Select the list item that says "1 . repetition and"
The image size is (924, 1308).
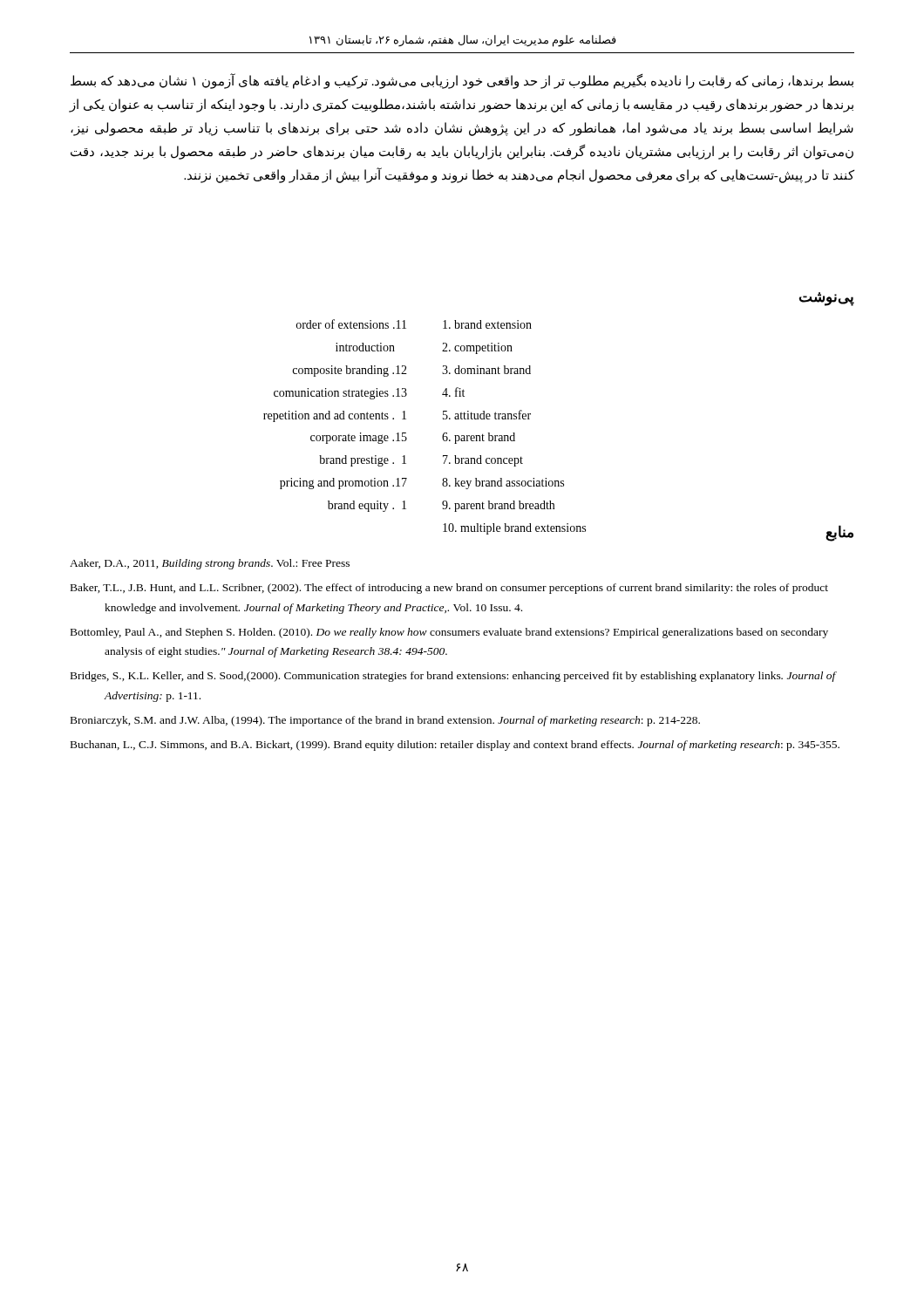coord(335,415)
